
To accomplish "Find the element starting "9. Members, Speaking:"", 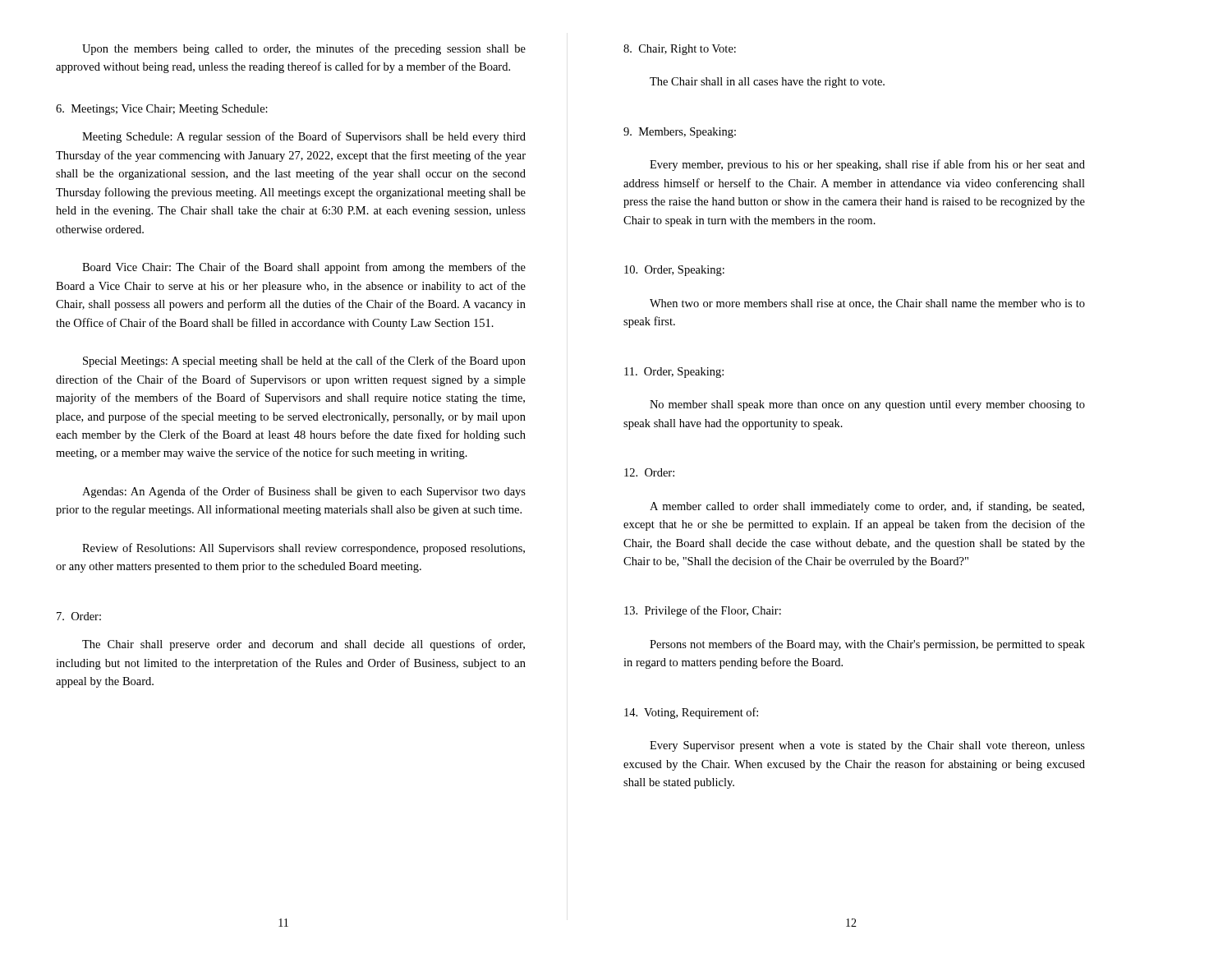I will (680, 133).
